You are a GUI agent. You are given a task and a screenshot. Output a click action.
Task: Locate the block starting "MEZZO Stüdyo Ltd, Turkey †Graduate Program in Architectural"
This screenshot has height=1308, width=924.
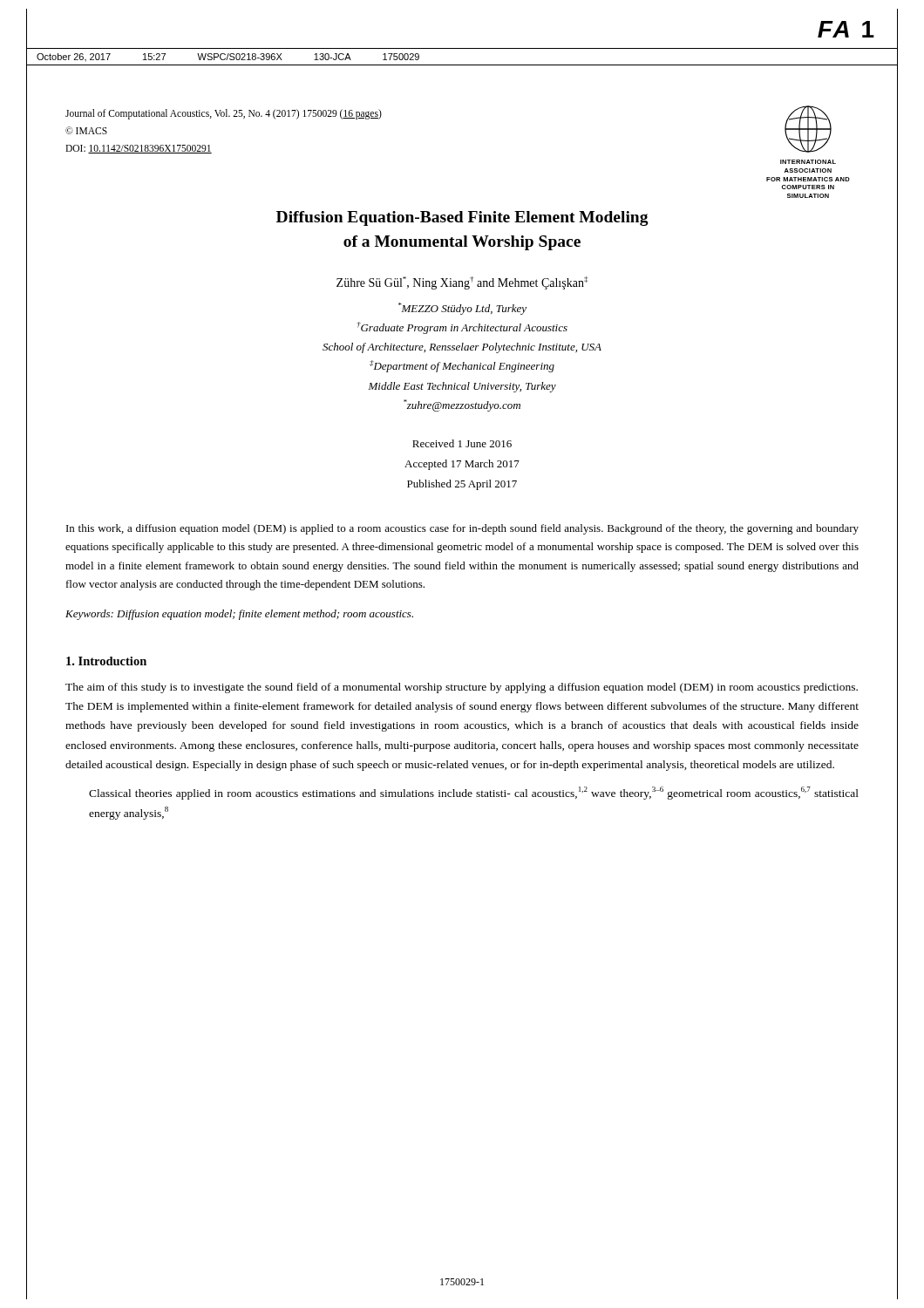coord(462,356)
